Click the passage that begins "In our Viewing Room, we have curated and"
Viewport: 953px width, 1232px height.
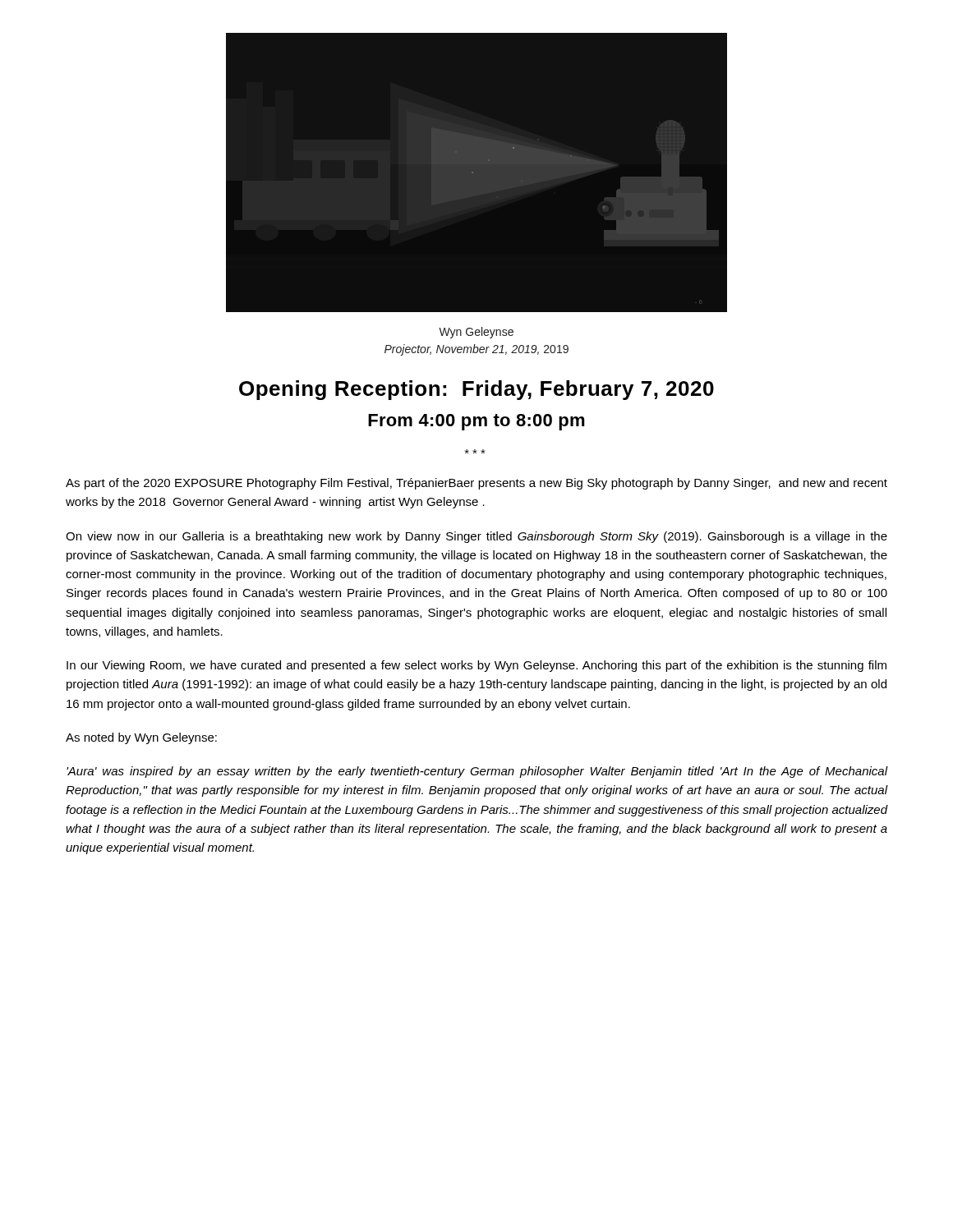click(476, 684)
